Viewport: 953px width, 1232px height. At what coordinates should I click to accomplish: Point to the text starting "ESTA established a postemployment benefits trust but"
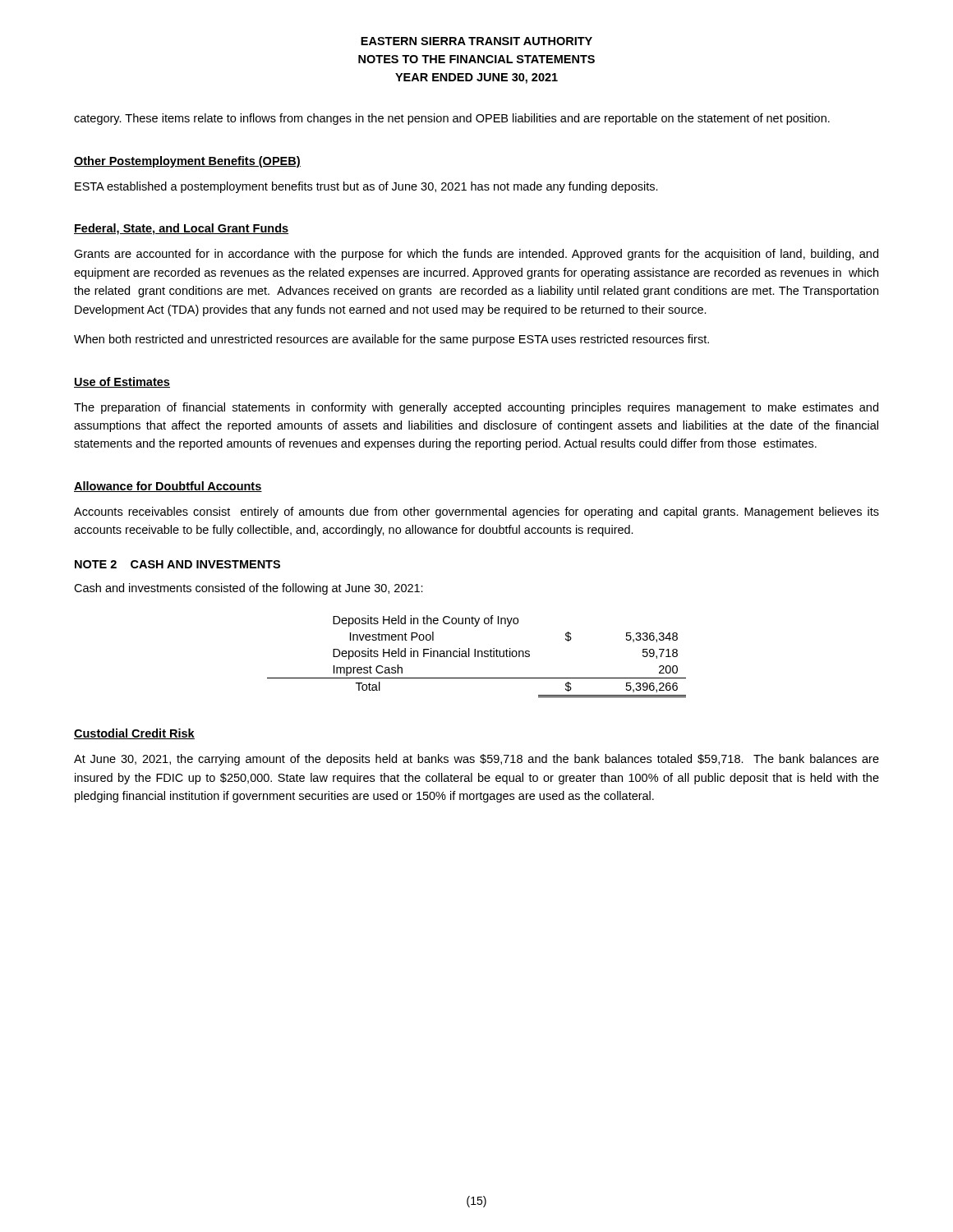tap(366, 186)
